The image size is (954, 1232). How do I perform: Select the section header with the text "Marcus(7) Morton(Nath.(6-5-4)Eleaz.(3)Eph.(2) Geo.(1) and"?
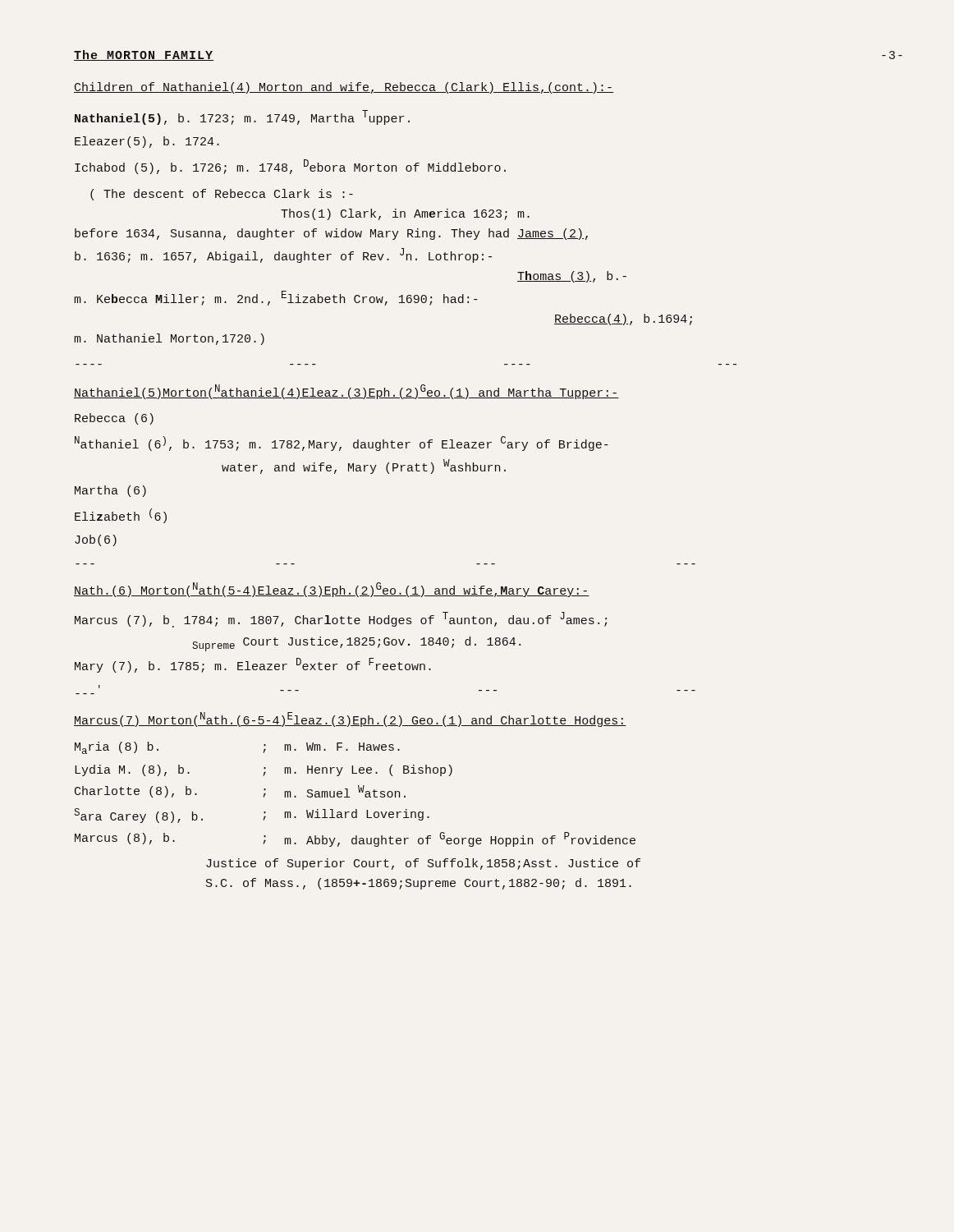coord(350,719)
